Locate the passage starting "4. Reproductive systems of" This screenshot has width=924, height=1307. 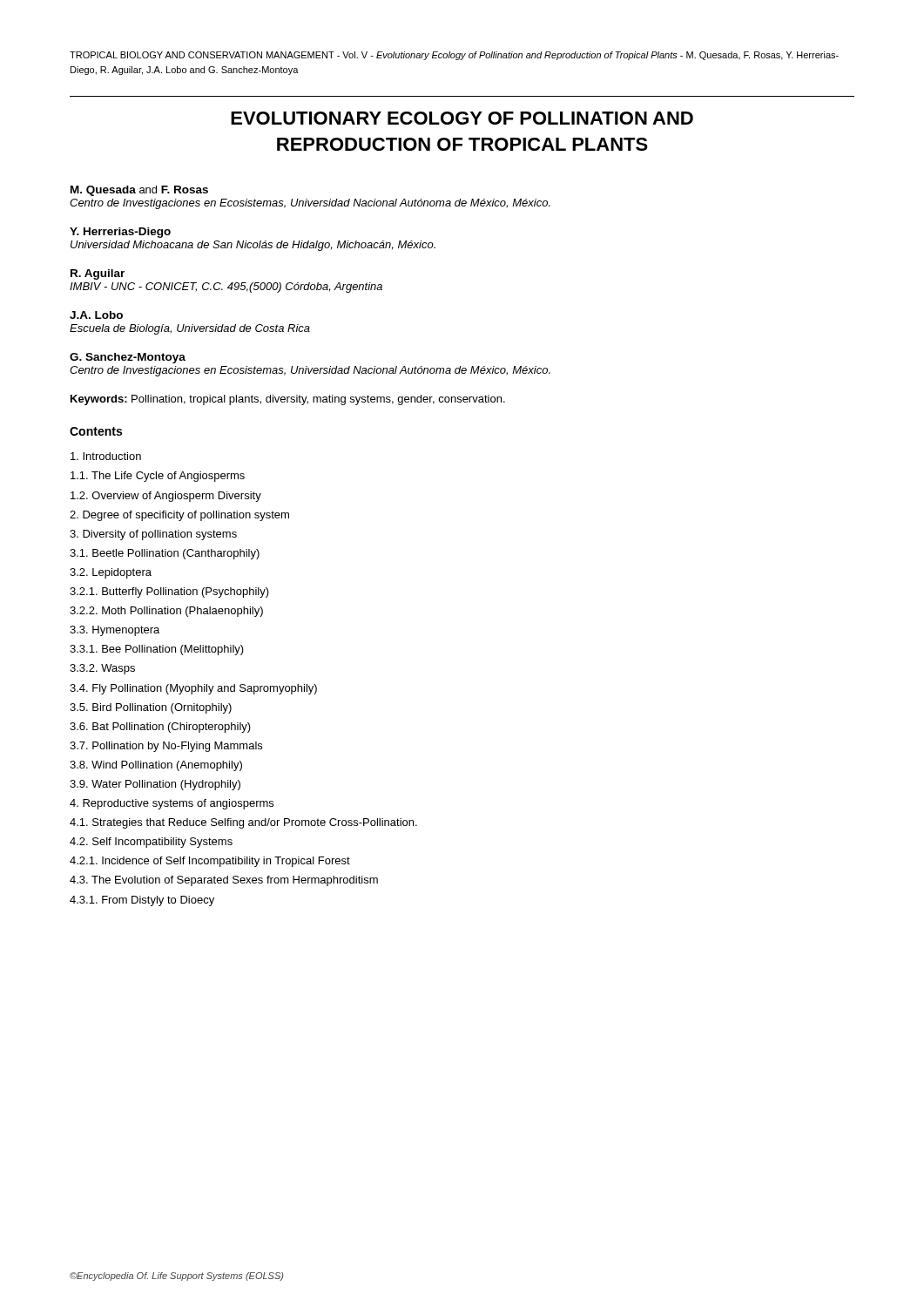click(172, 803)
